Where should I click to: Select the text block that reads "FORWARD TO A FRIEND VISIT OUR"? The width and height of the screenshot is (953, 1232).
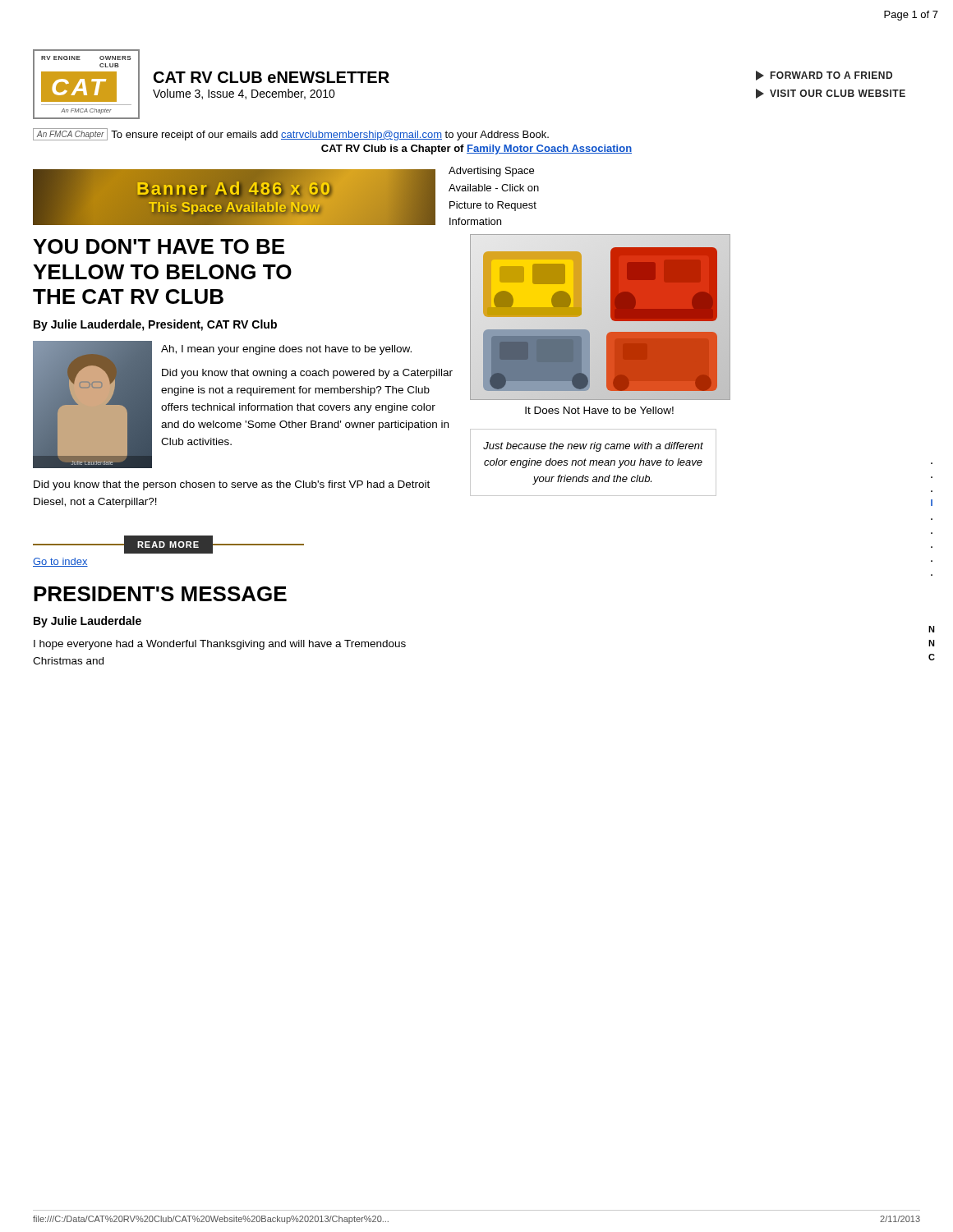(x=838, y=84)
